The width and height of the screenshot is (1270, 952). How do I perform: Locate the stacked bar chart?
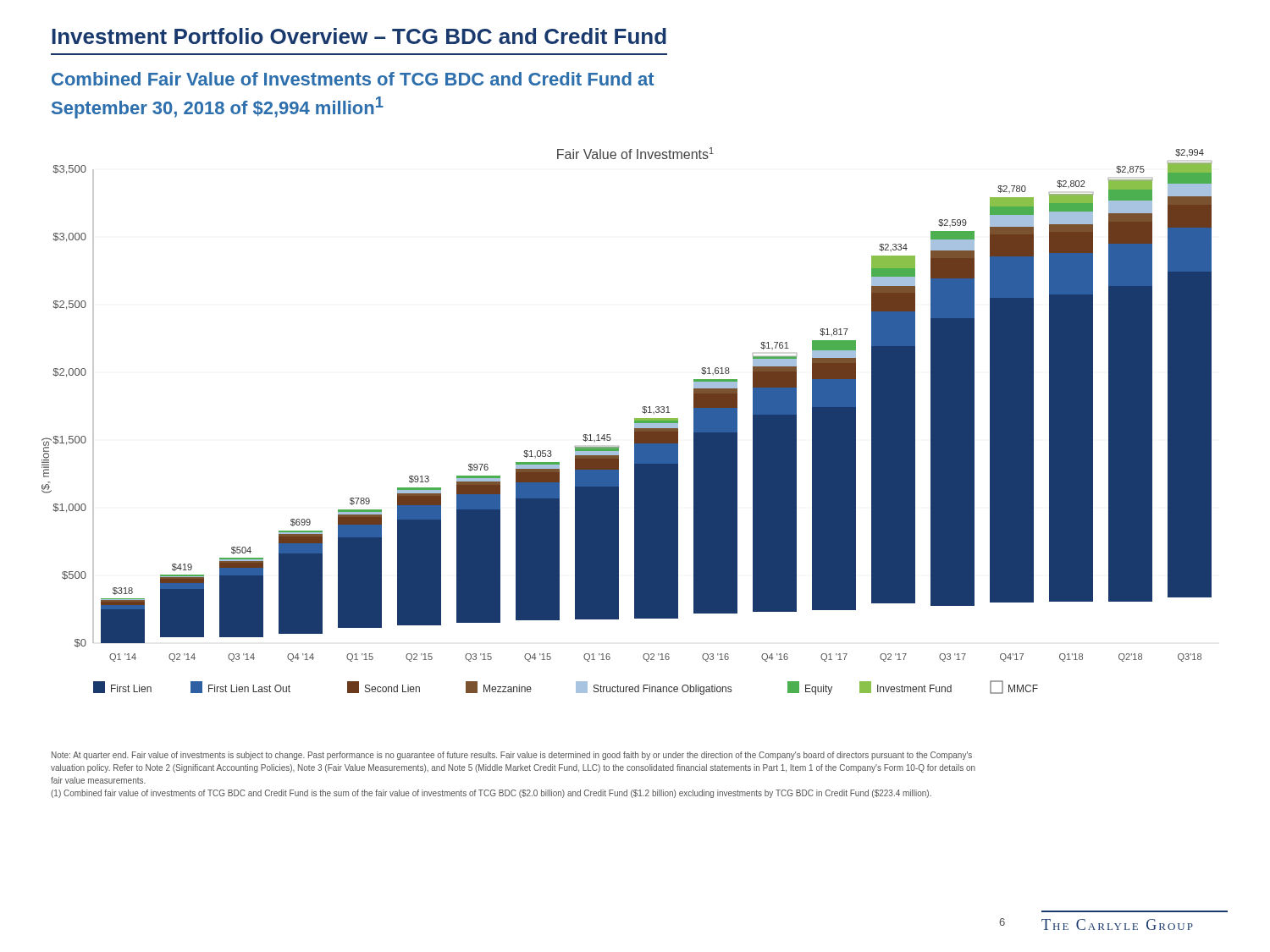635,432
